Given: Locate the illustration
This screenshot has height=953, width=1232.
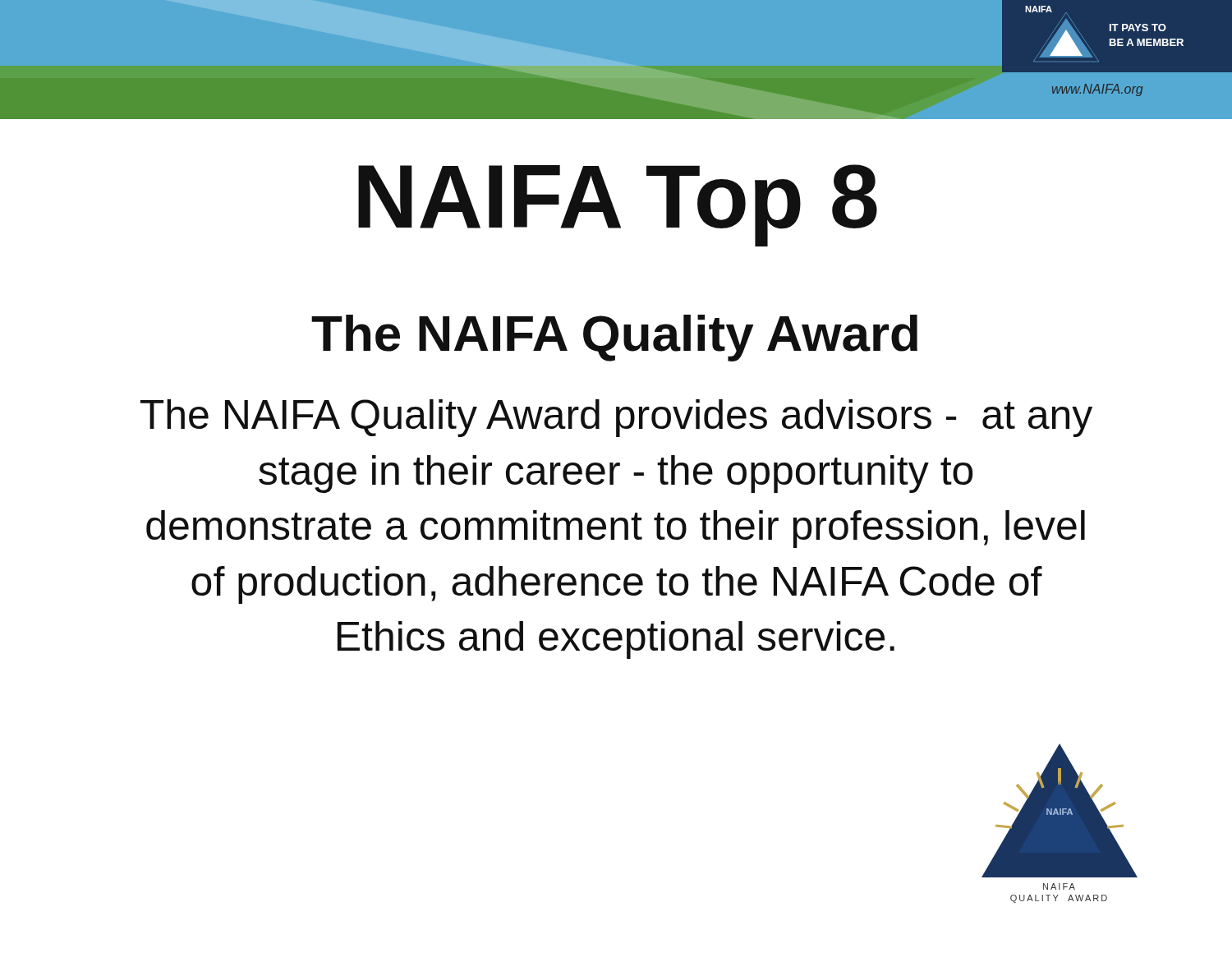Looking at the screenshot, I should pyautogui.click(x=616, y=60).
